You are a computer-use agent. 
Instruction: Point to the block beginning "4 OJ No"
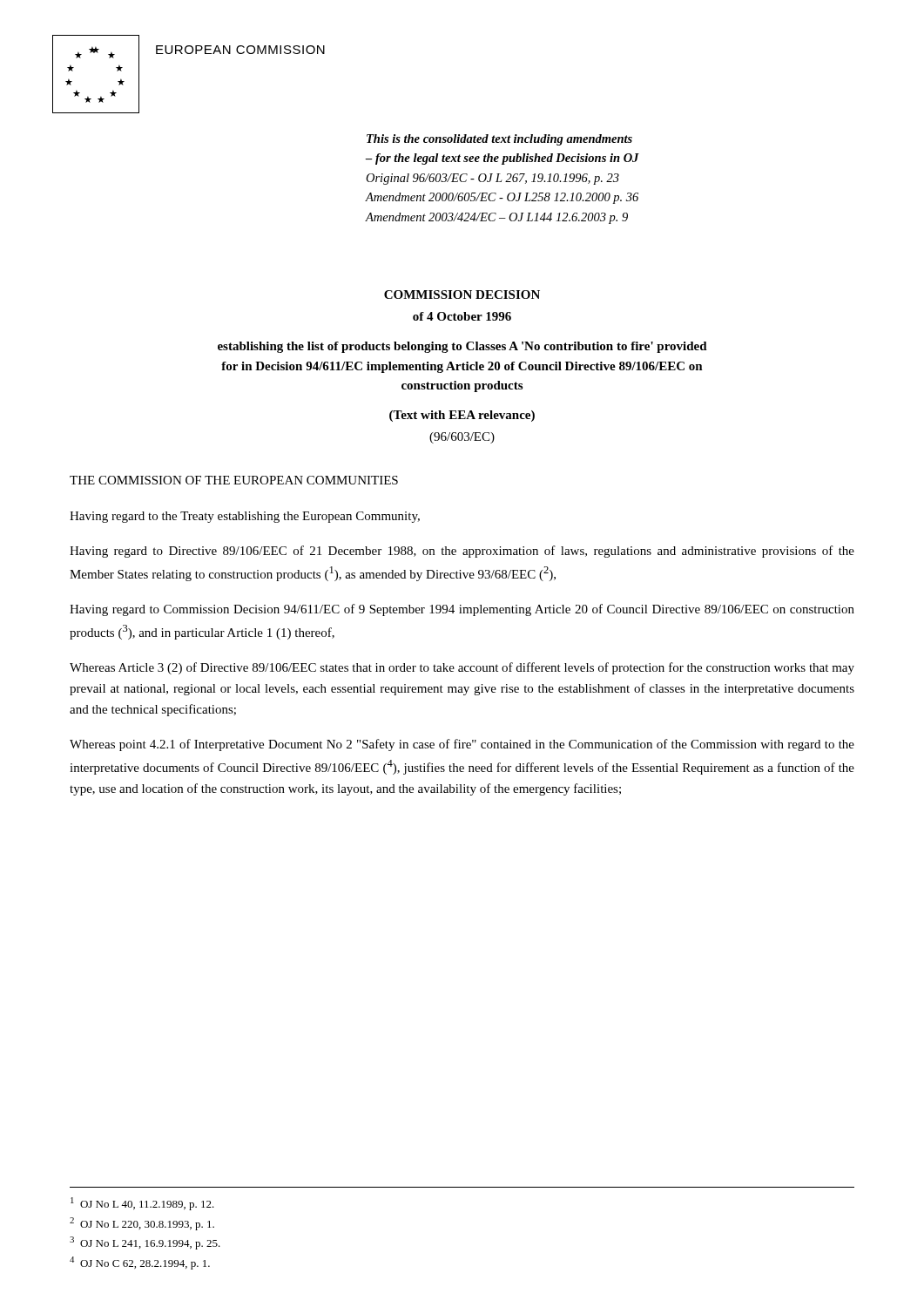click(x=140, y=1262)
